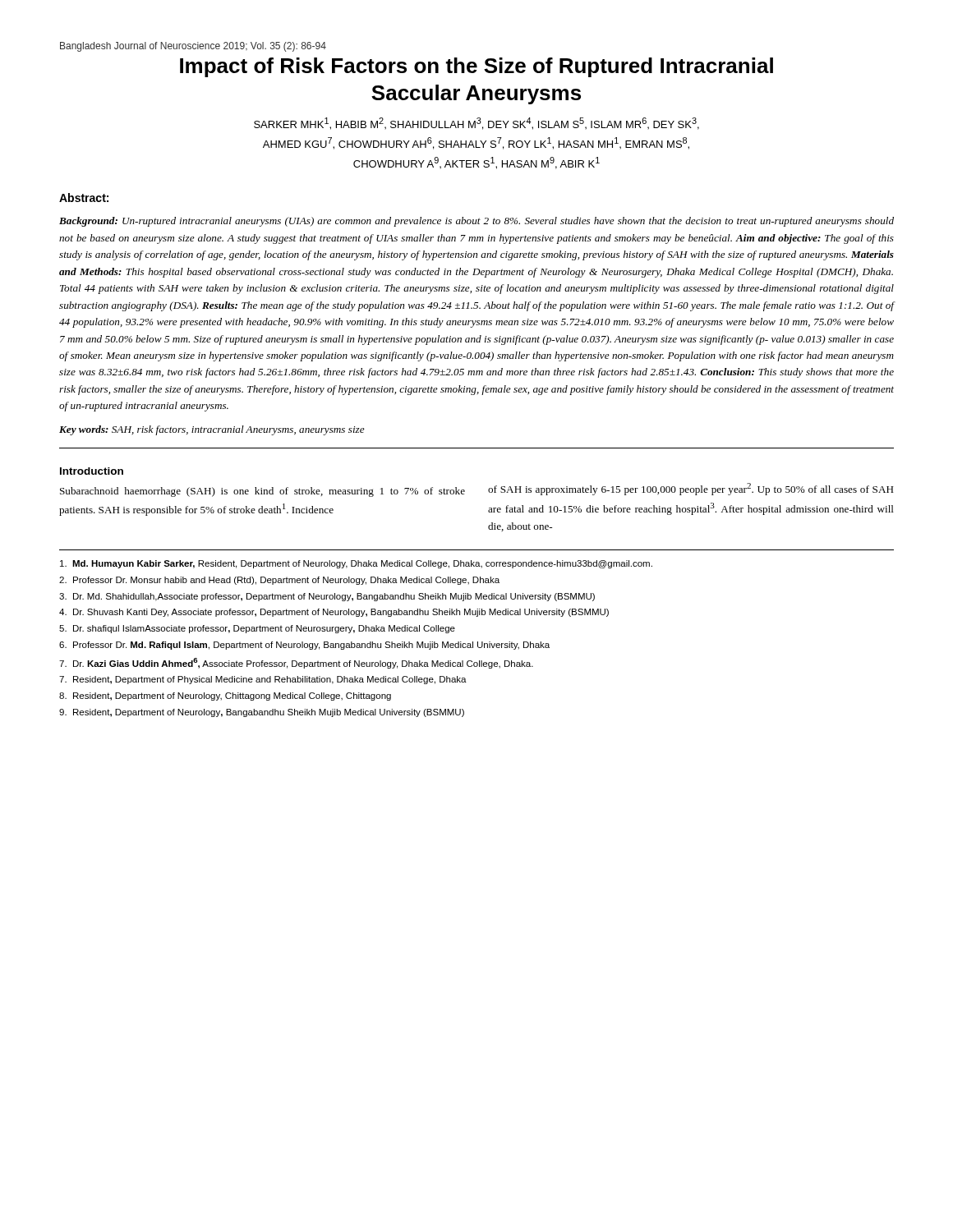
Task: Select the footnote containing "Md. Humayun Kabir Sarker, Resident, Department of Neurology,"
Action: click(476, 639)
